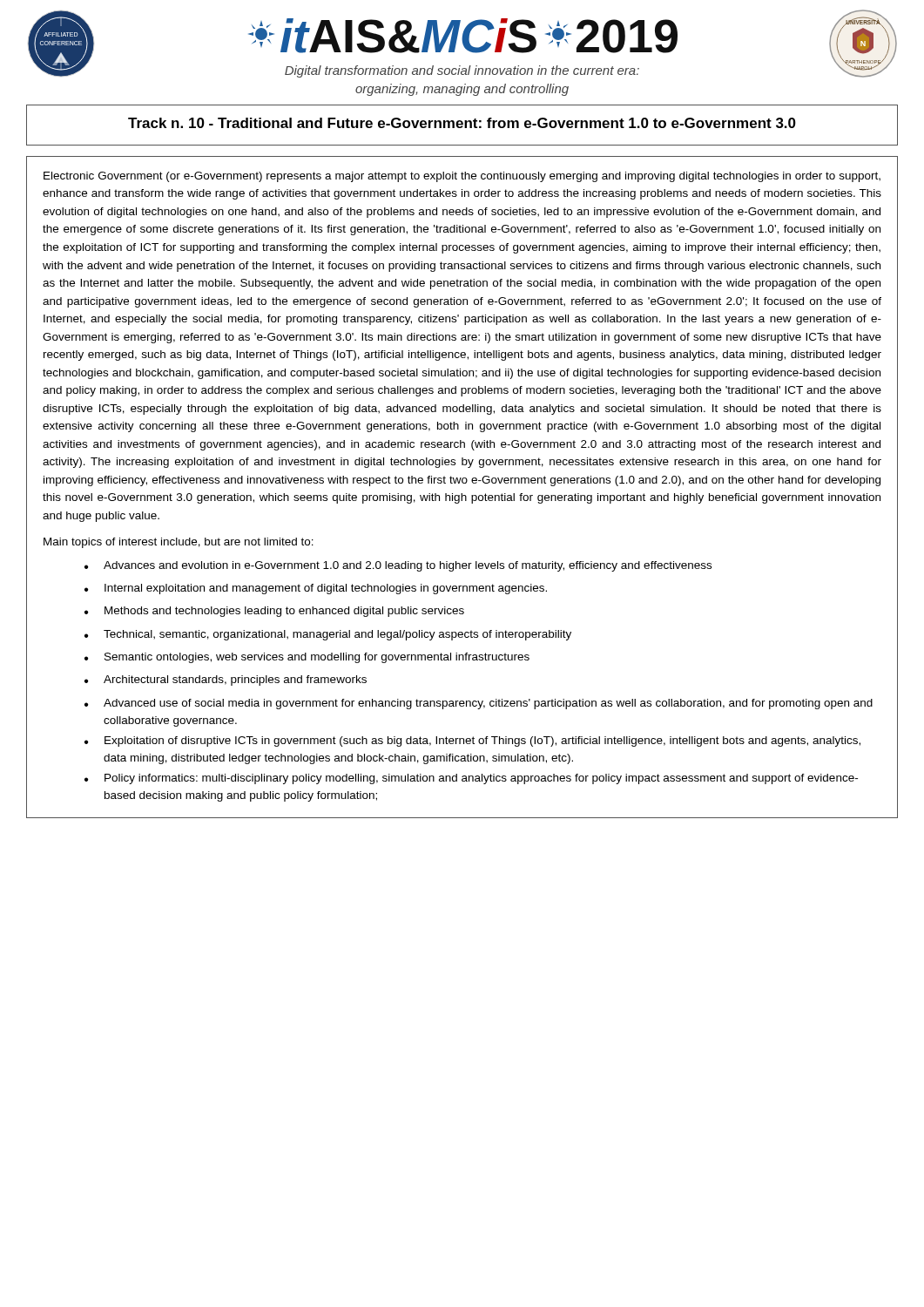The image size is (924, 1307).
Task: Select the region starting "• Architectural standards, principles and frameworks"
Action: [x=226, y=681]
